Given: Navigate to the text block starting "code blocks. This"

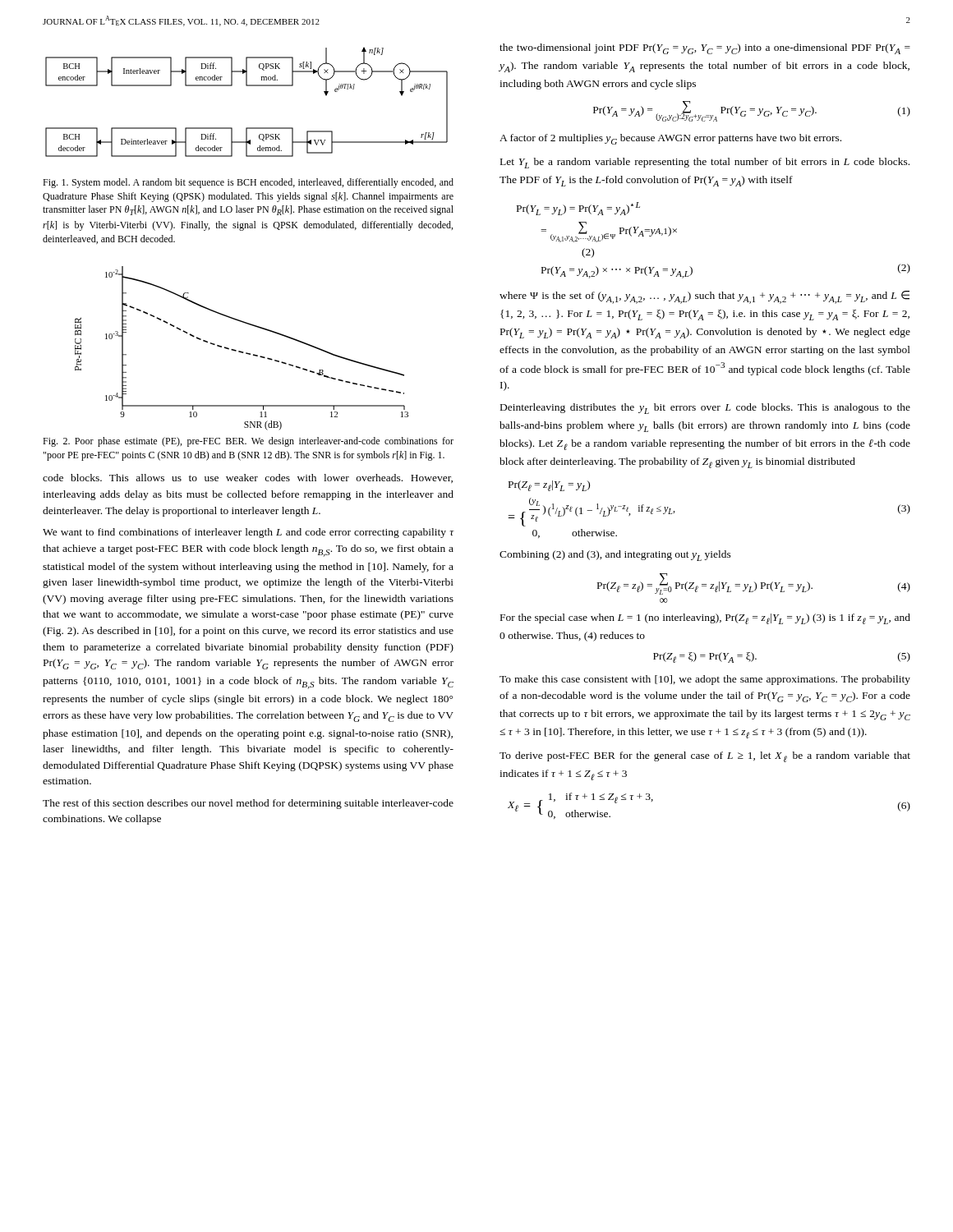Looking at the screenshot, I should point(248,494).
